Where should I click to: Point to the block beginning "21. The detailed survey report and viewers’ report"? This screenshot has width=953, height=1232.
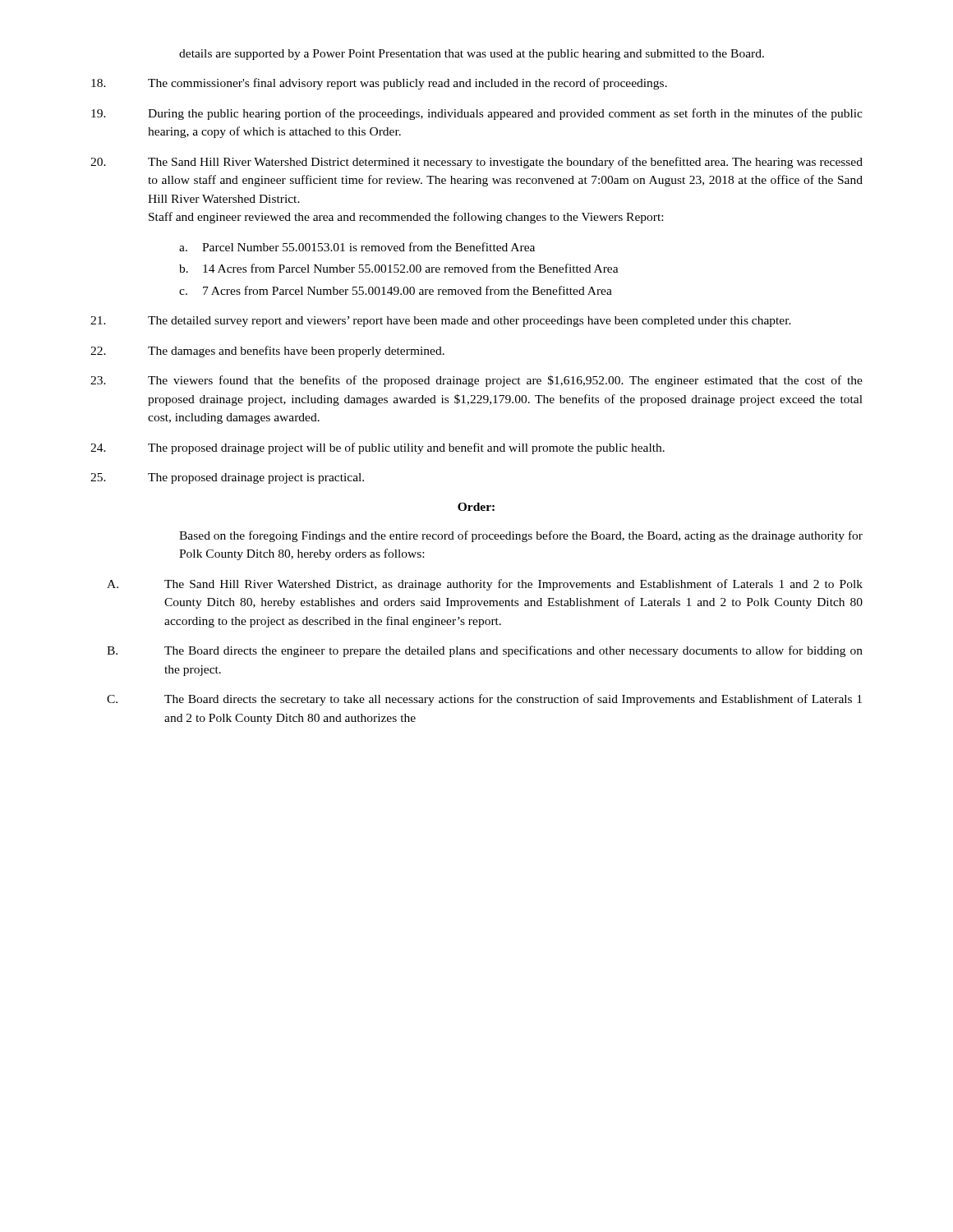476,321
